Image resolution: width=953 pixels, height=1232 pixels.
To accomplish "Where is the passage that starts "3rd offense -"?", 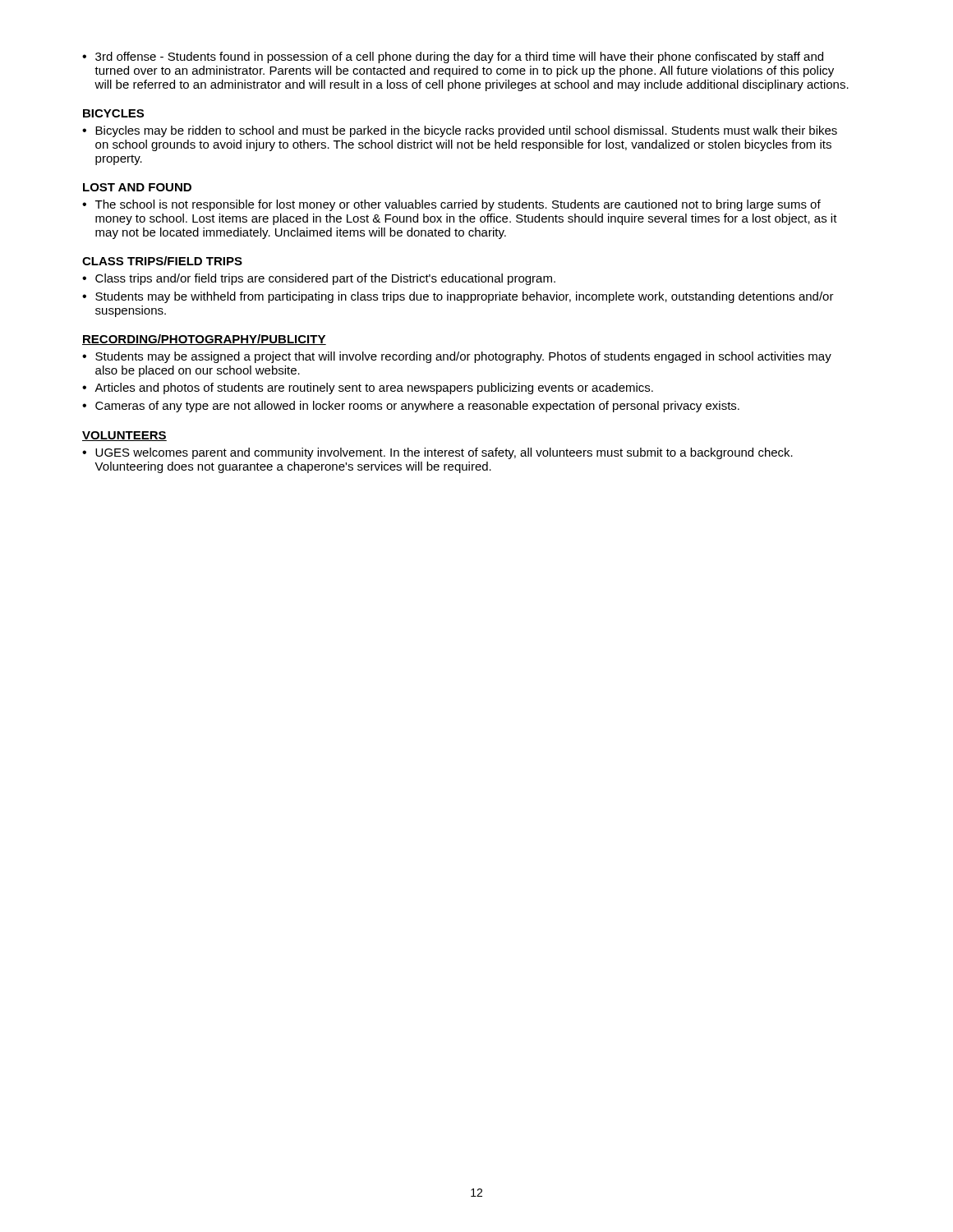I will click(x=468, y=70).
